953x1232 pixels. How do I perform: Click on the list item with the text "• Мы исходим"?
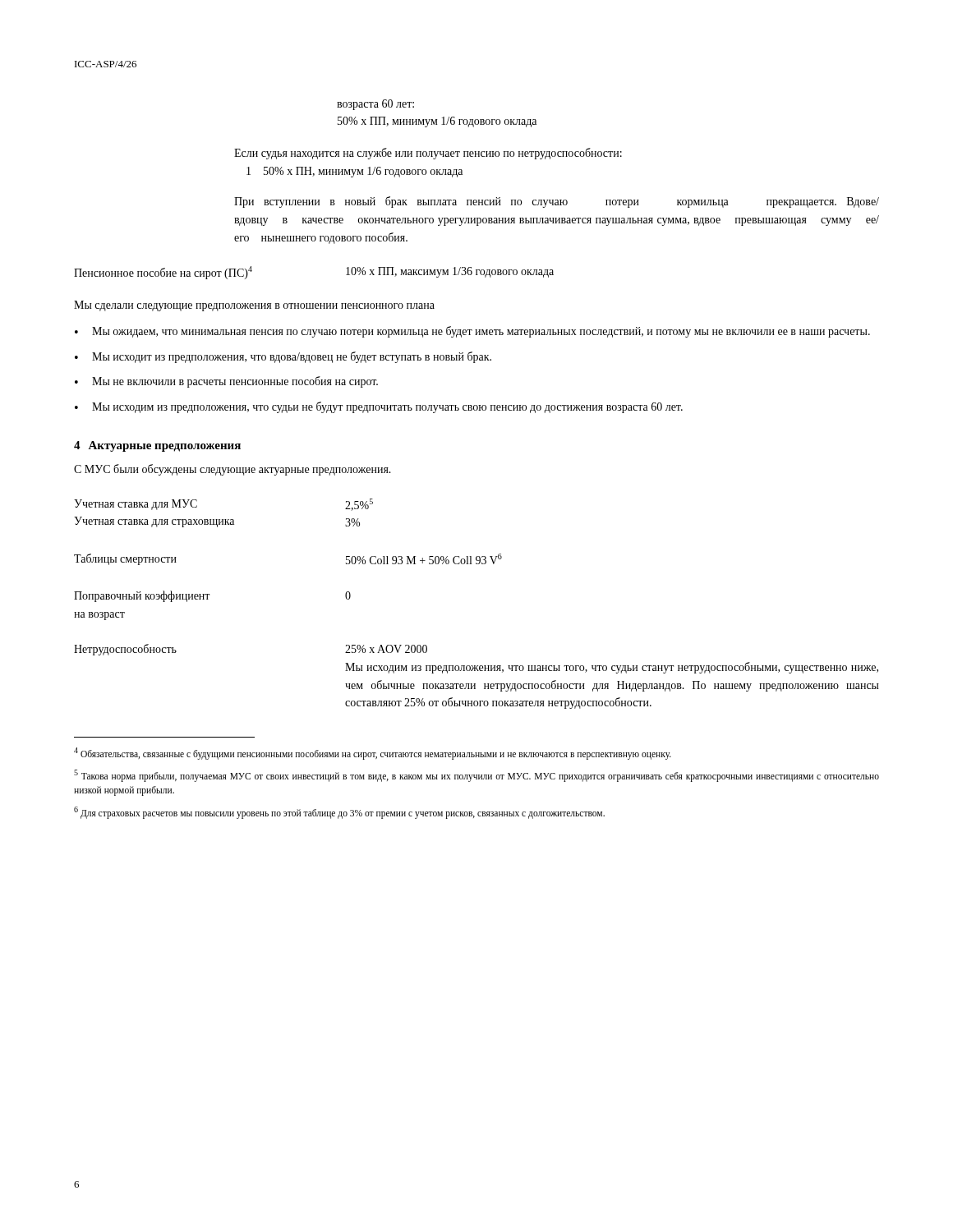click(476, 409)
